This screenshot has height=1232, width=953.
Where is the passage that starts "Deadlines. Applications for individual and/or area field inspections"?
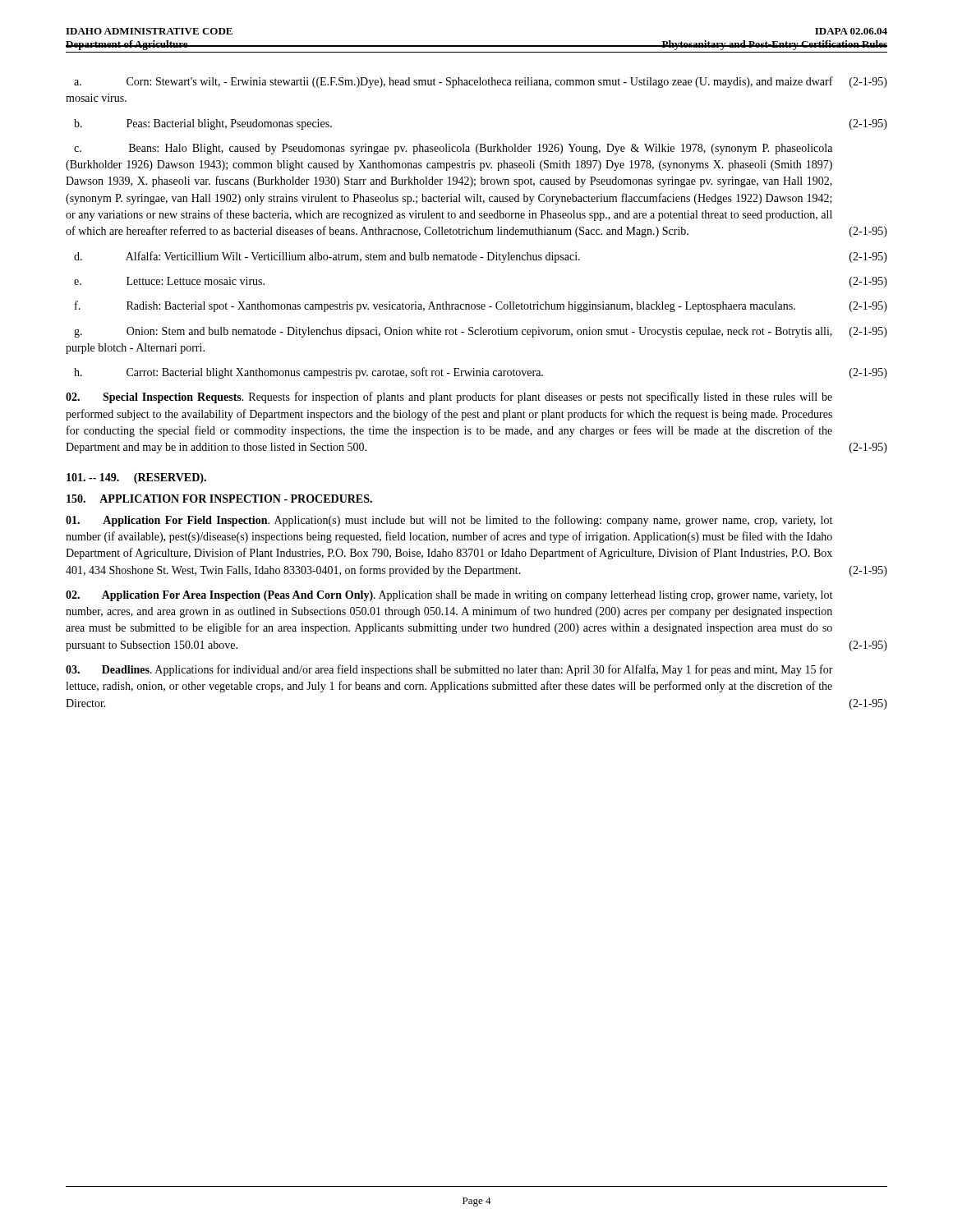(x=476, y=687)
